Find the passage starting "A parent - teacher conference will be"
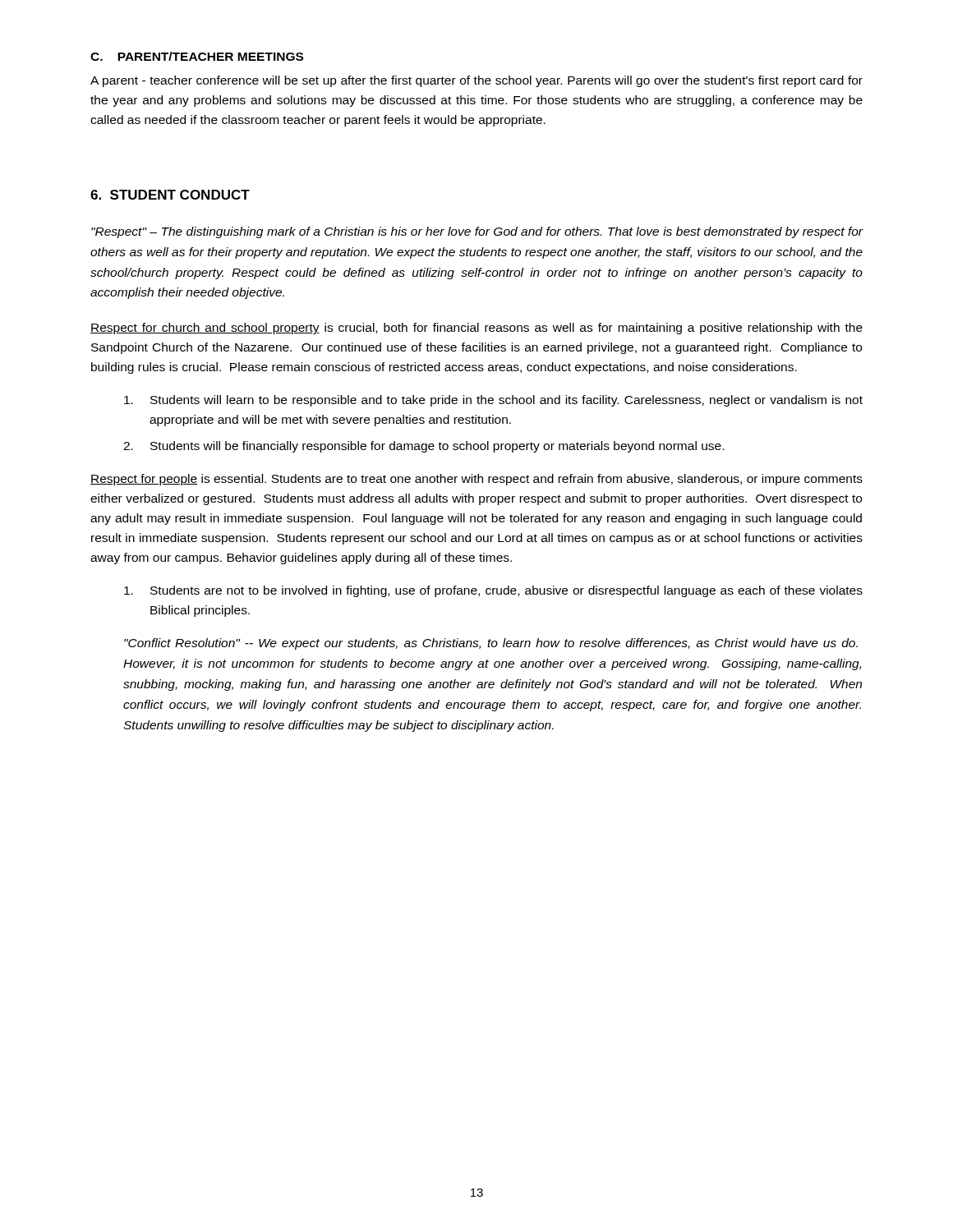This screenshot has width=953, height=1232. pyautogui.click(x=476, y=100)
